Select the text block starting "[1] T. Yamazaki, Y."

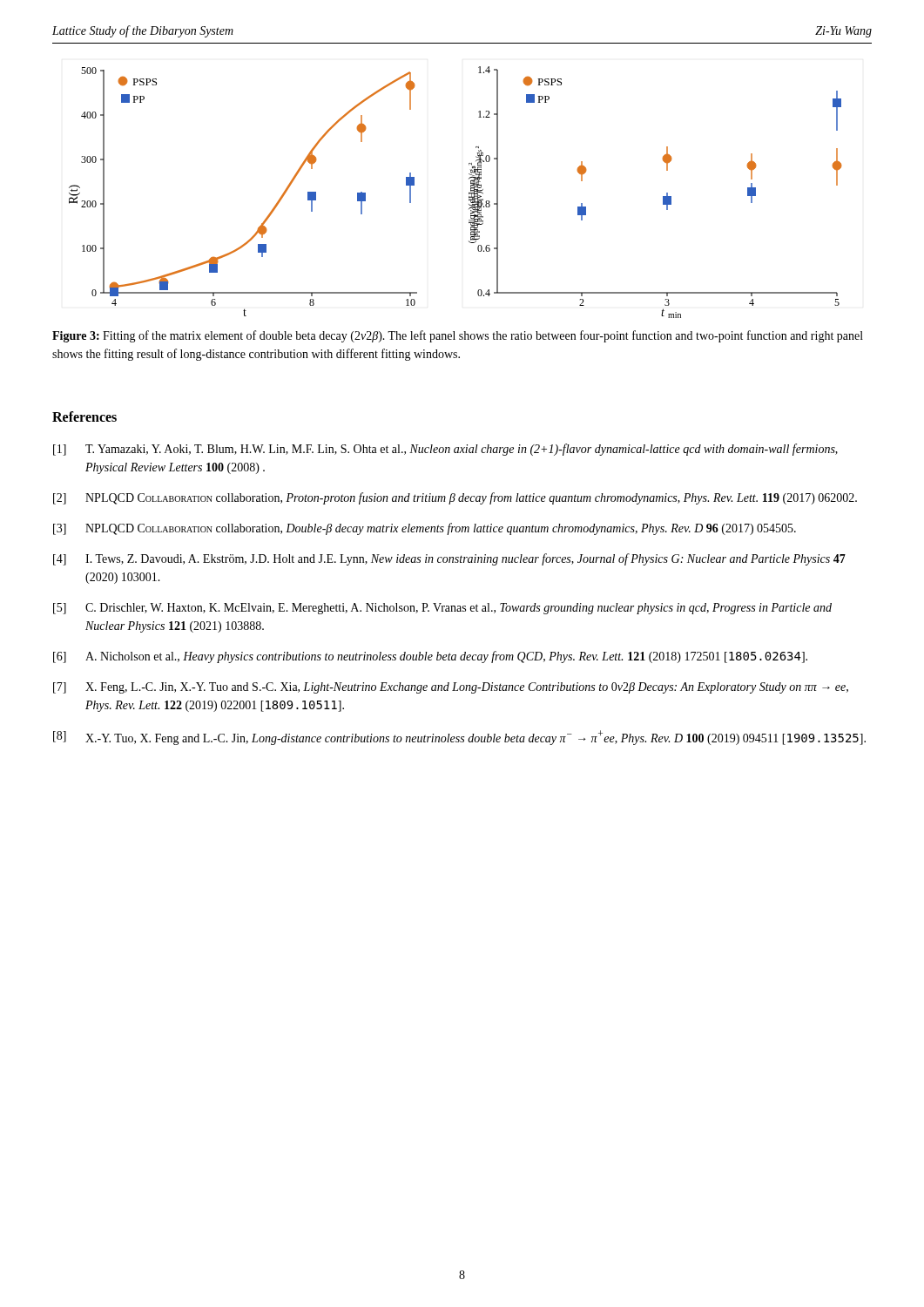[x=462, y=458]
